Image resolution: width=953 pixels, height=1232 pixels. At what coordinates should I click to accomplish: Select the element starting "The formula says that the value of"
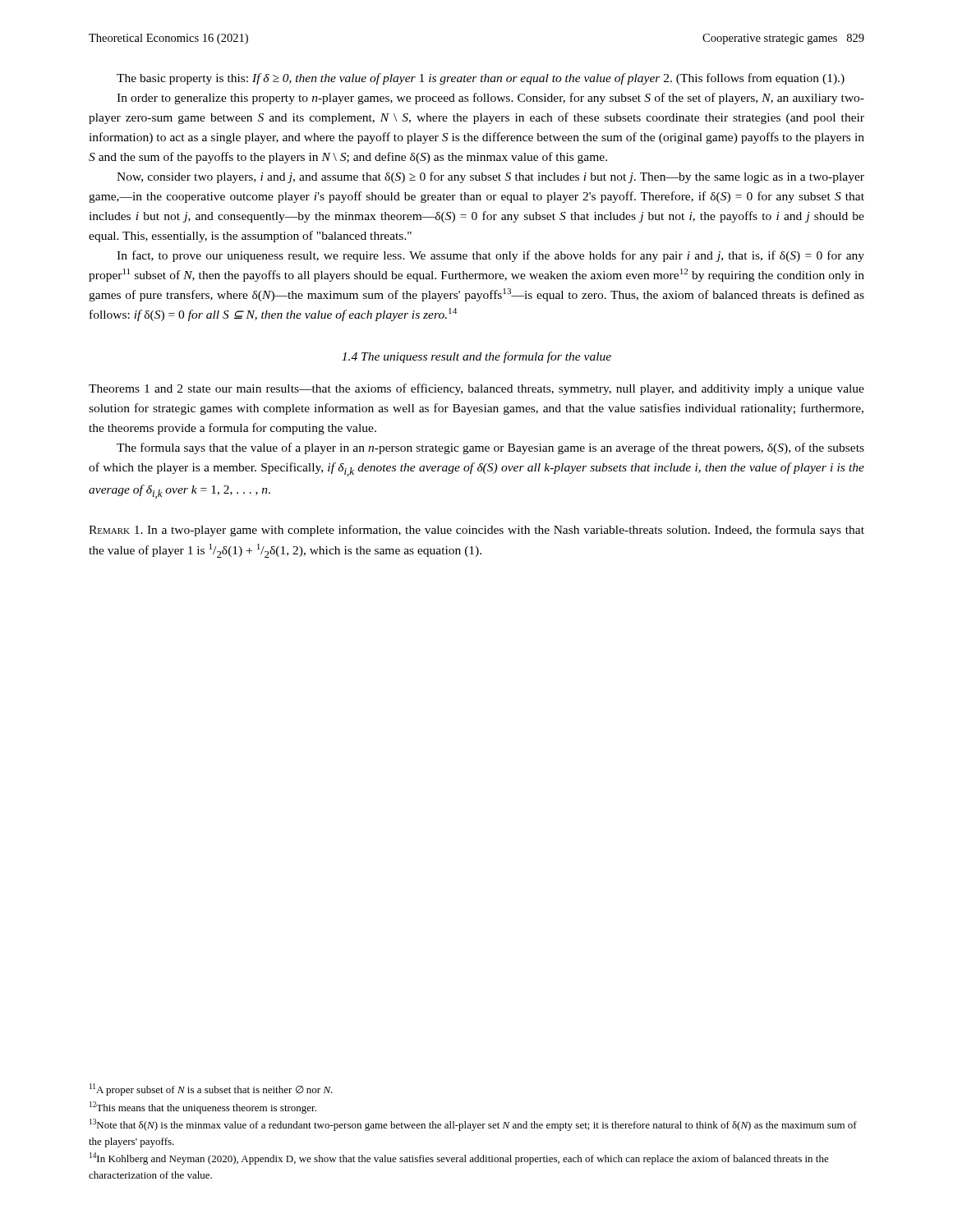pos(476,470)
